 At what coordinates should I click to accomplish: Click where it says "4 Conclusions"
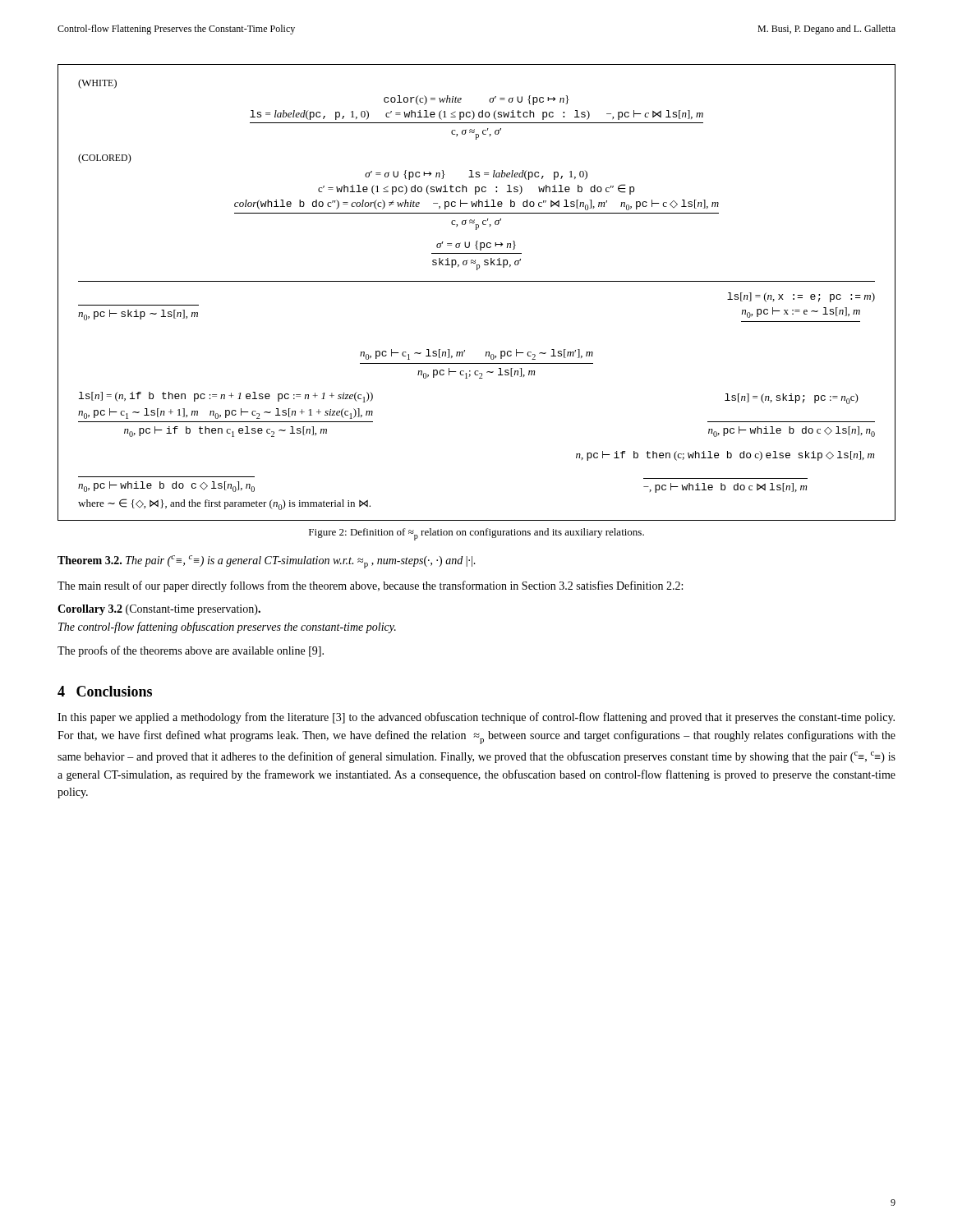pos(105,692)
